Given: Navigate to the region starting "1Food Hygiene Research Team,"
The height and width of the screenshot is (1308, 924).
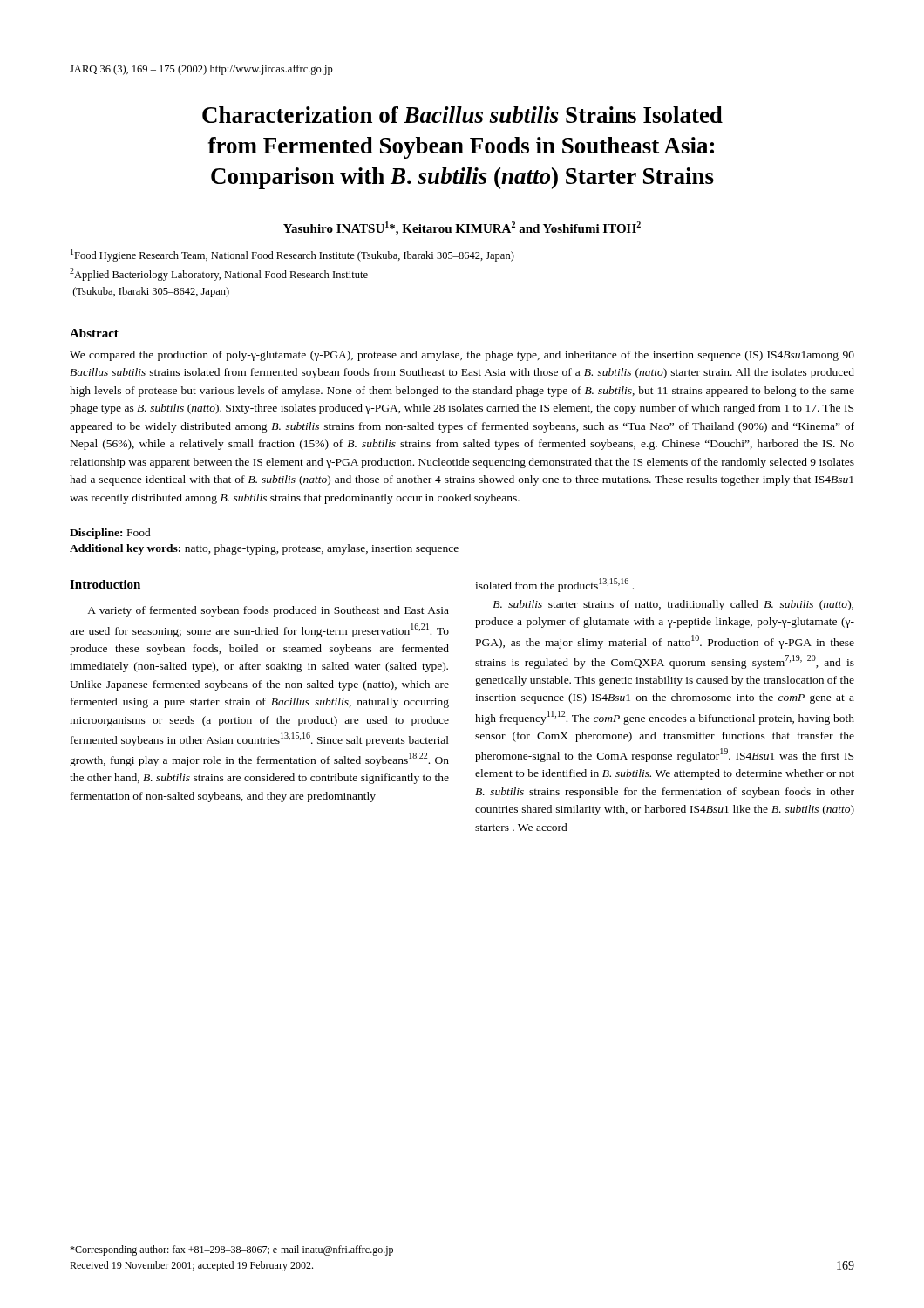Looking at the screenshot, I should pos(292,272).
